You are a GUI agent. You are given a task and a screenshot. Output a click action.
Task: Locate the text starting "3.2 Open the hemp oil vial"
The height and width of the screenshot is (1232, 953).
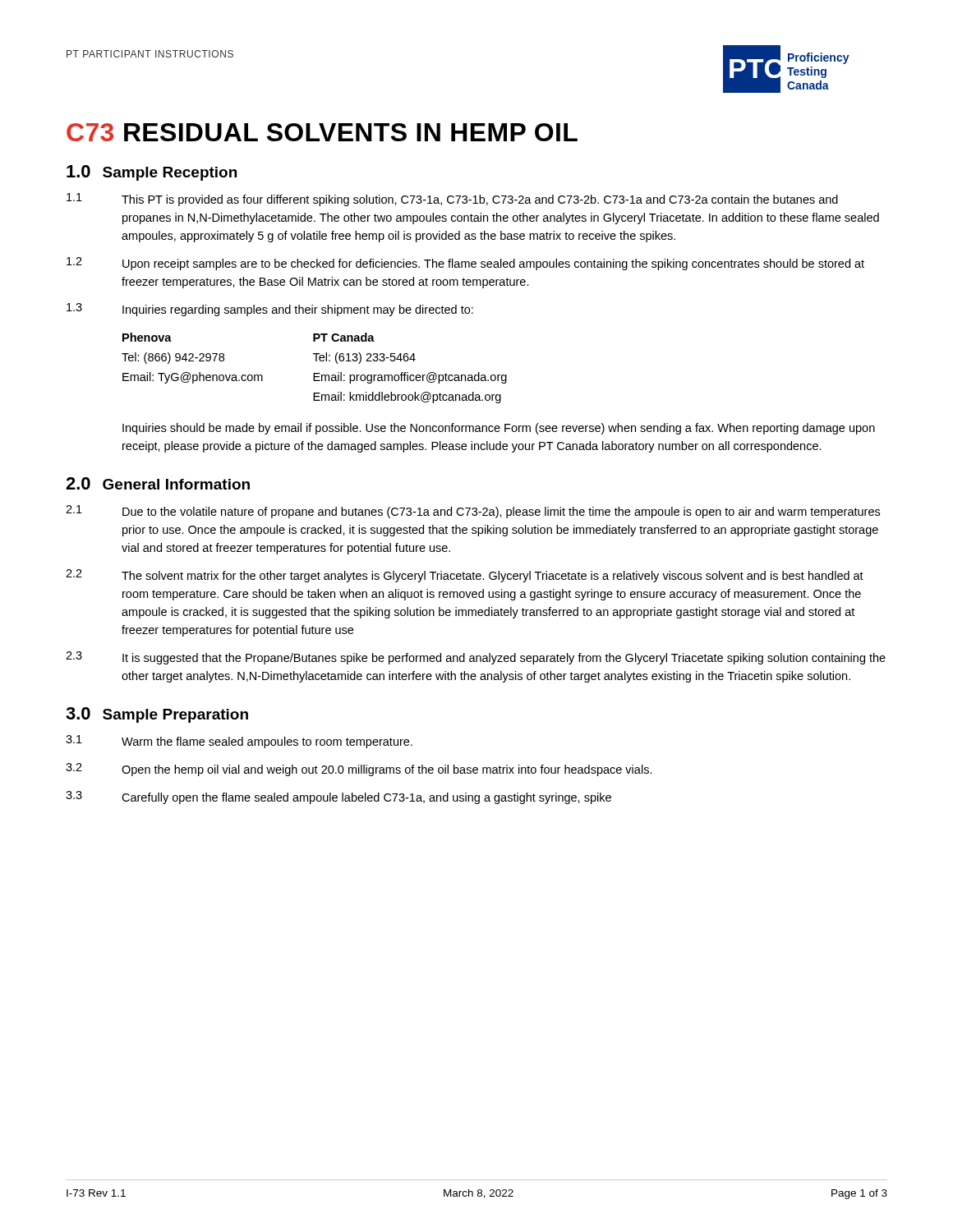(476, 770)
